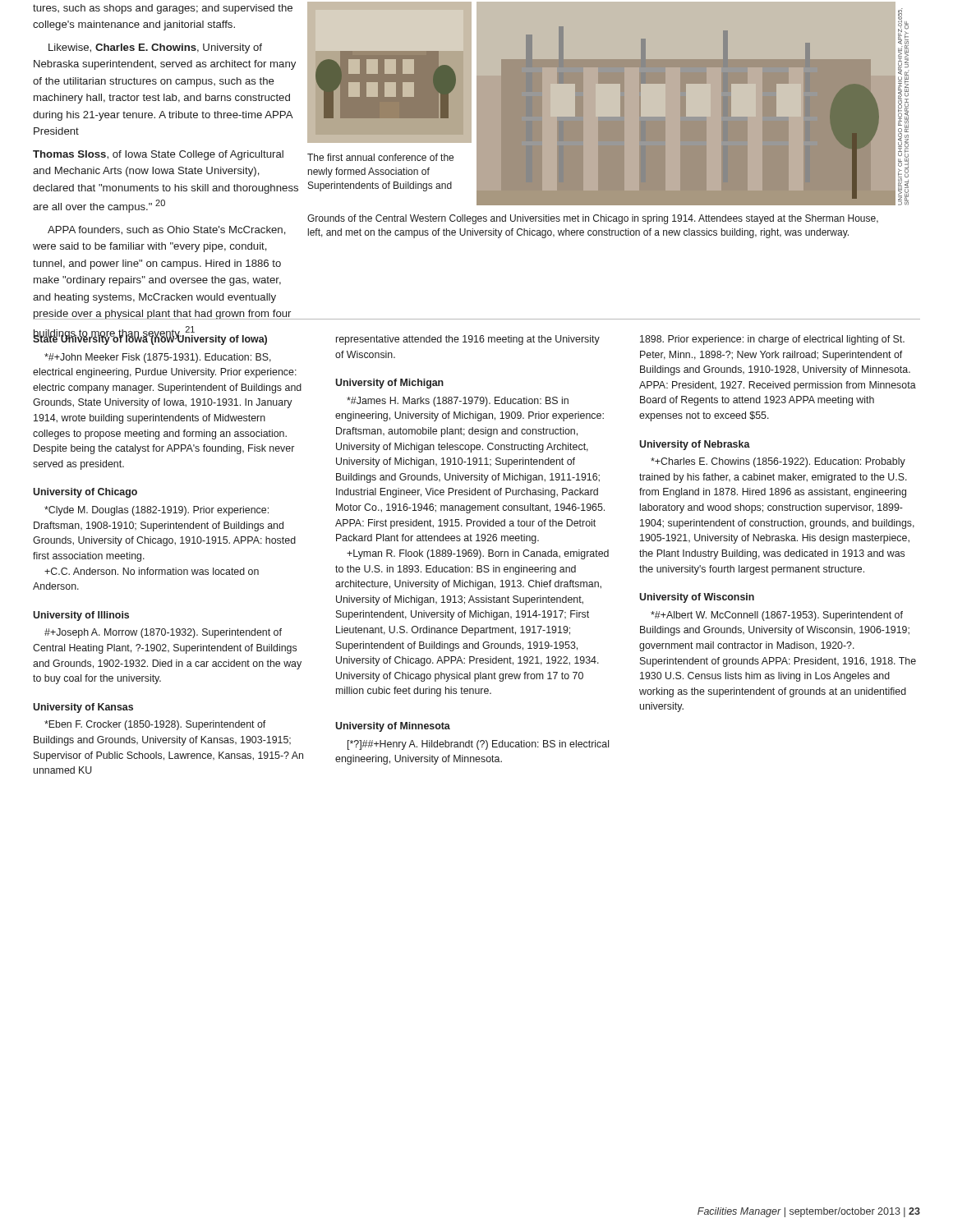Find the passage starting "tures, such as shops and"
This screenshot has height=1232, width=953.
point(168,171)
